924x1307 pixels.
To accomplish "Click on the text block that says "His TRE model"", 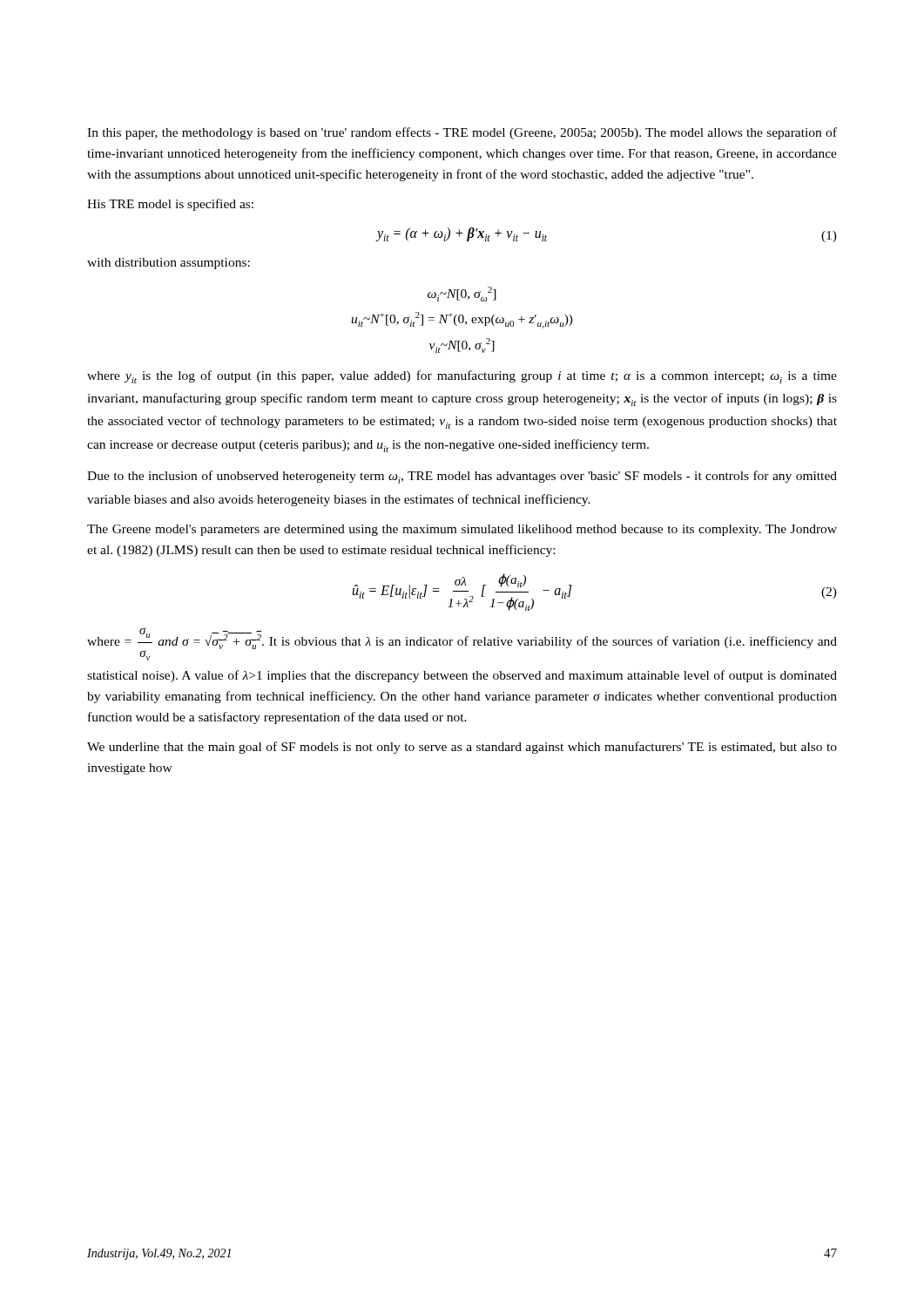I will click(171, 203).
